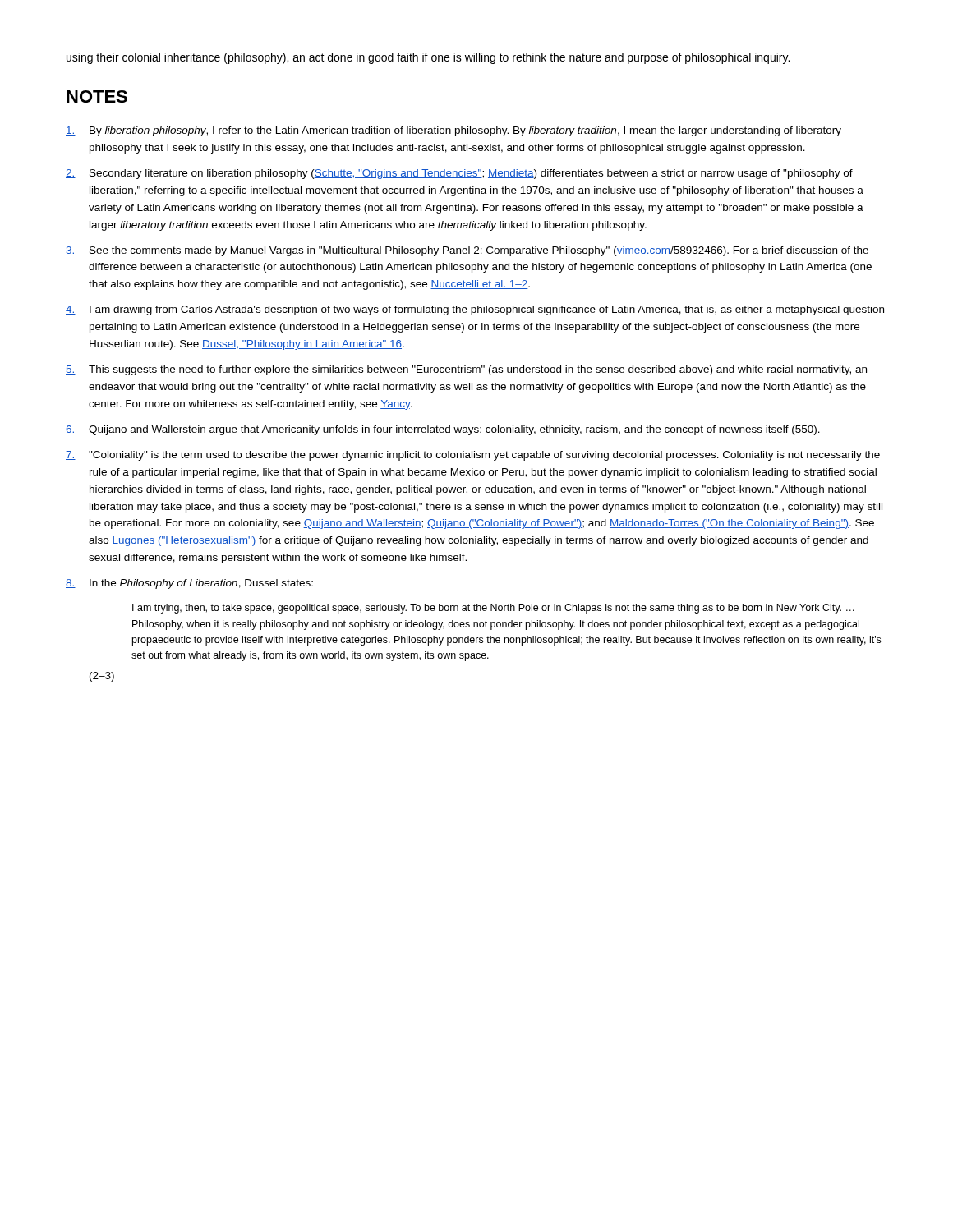The image size is (953, 1232).
Task: Point to the block starting "I am trying, then, to take space, geopolitical"
Action: [506, 632]
